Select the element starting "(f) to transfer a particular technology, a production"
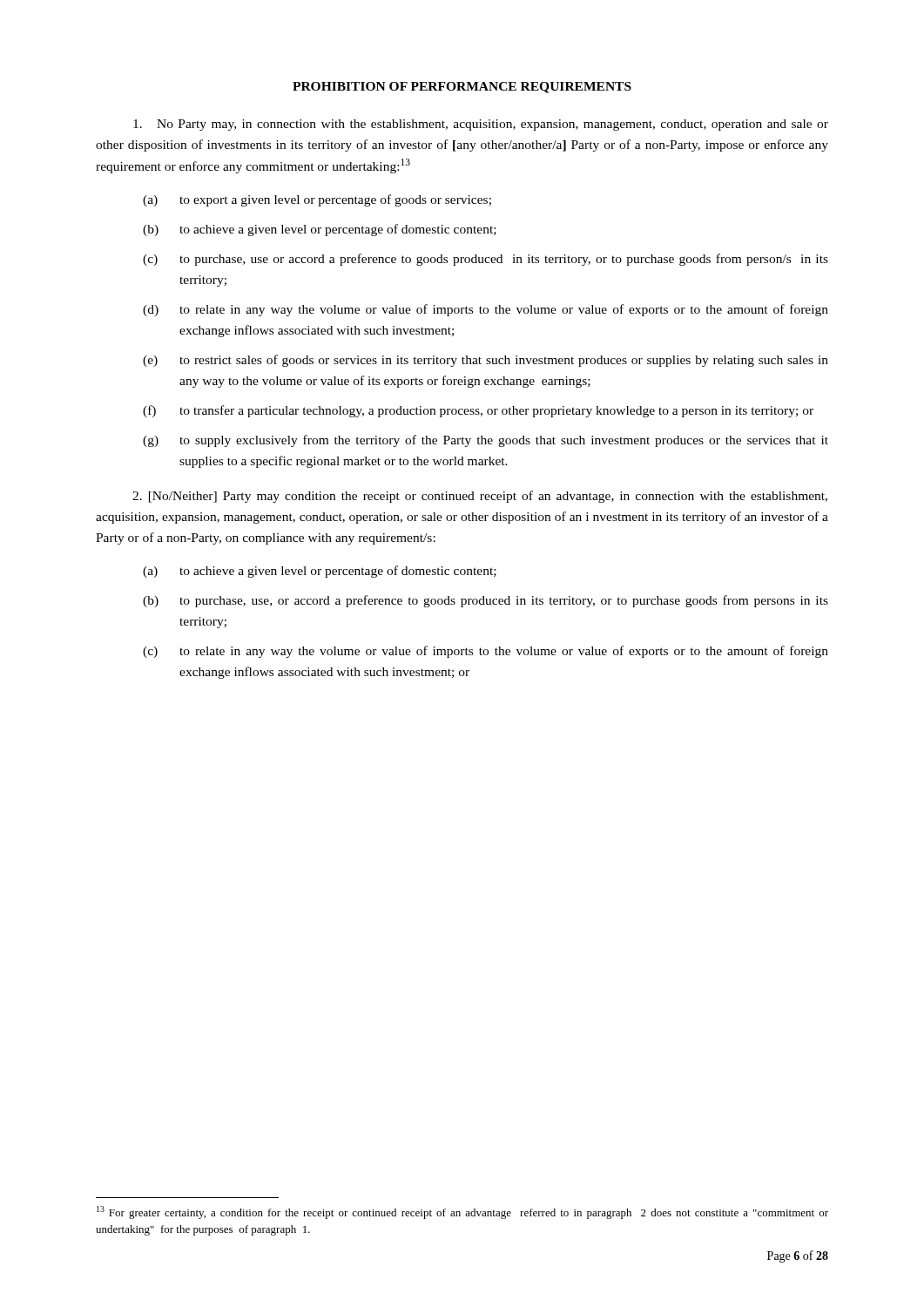The height and width of the screenshot is (1307, 924). point(486,411)
